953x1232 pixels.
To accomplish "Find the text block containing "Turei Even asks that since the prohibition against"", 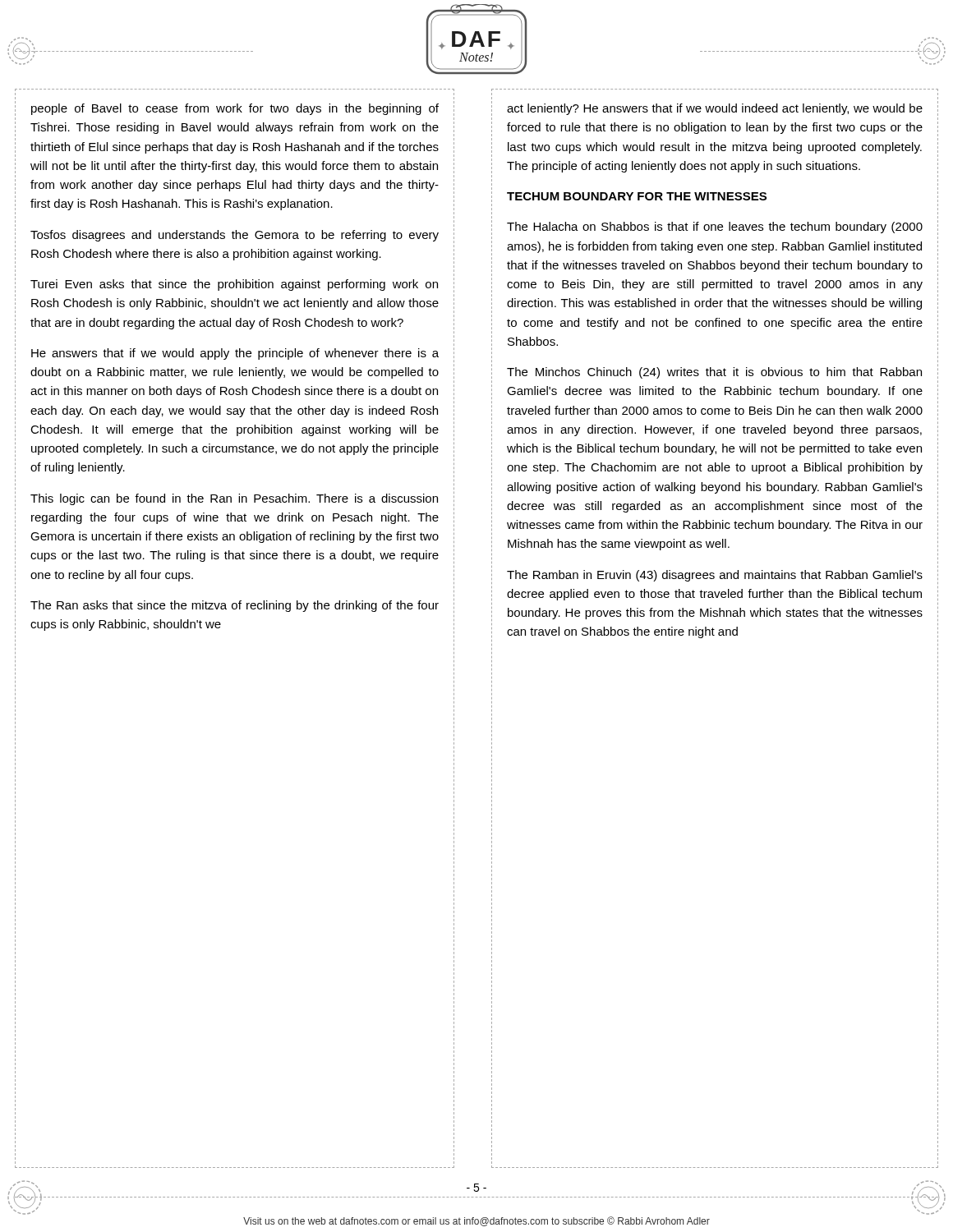I will [235, 303].
